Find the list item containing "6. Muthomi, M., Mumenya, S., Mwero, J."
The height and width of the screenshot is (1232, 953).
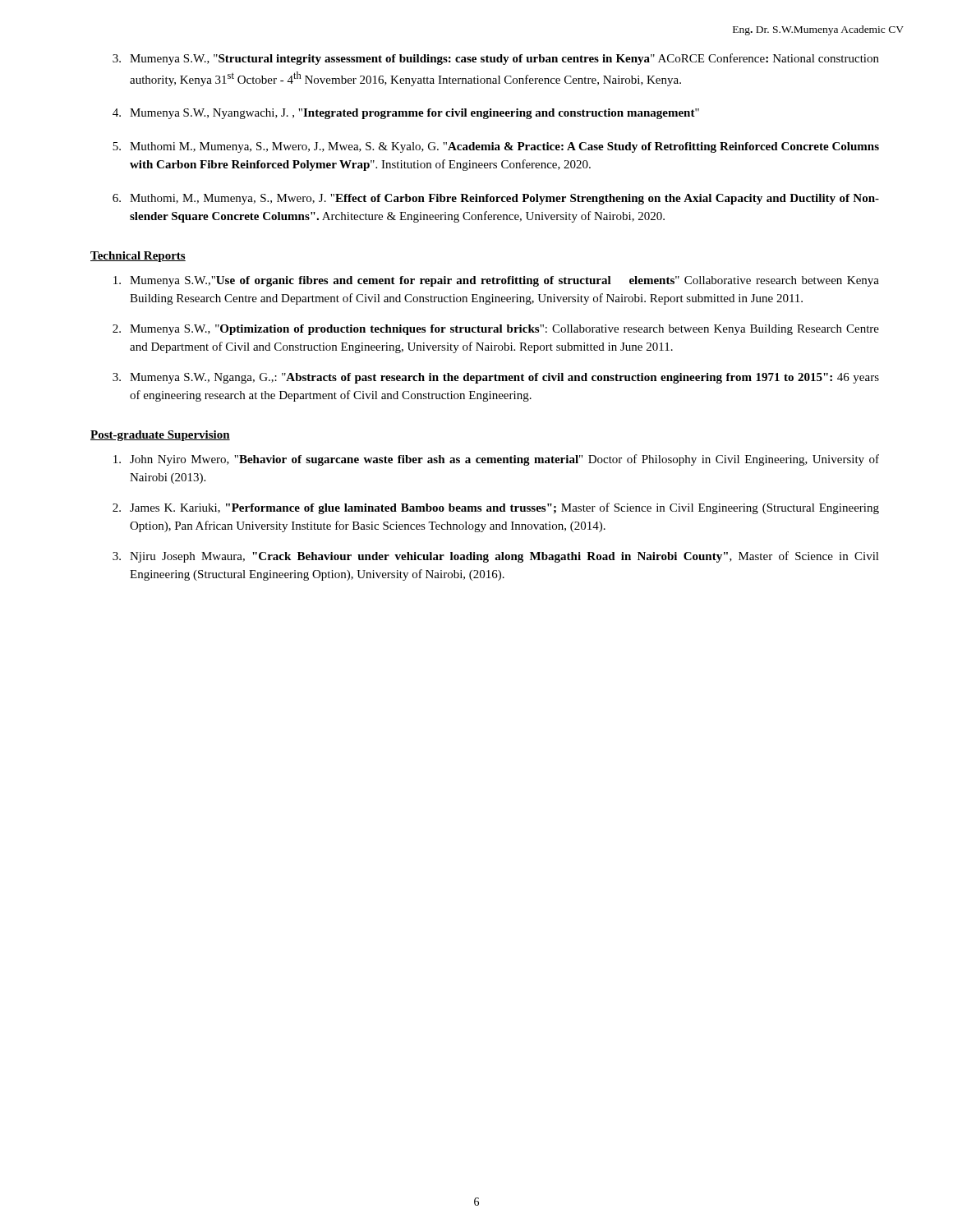(x=485, y=207)
